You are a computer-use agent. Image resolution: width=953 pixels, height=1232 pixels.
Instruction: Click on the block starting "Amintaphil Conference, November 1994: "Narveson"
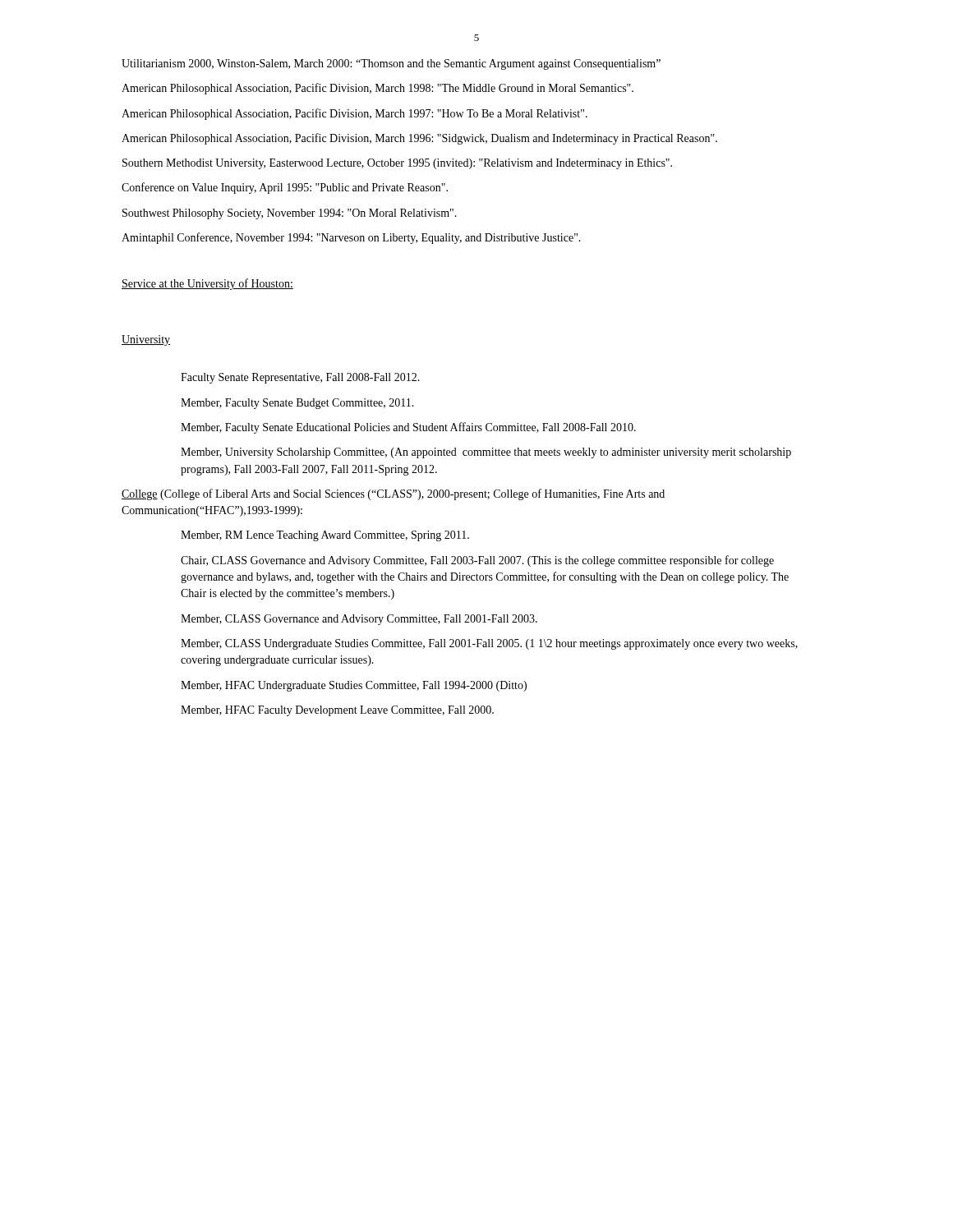point(351,238)
